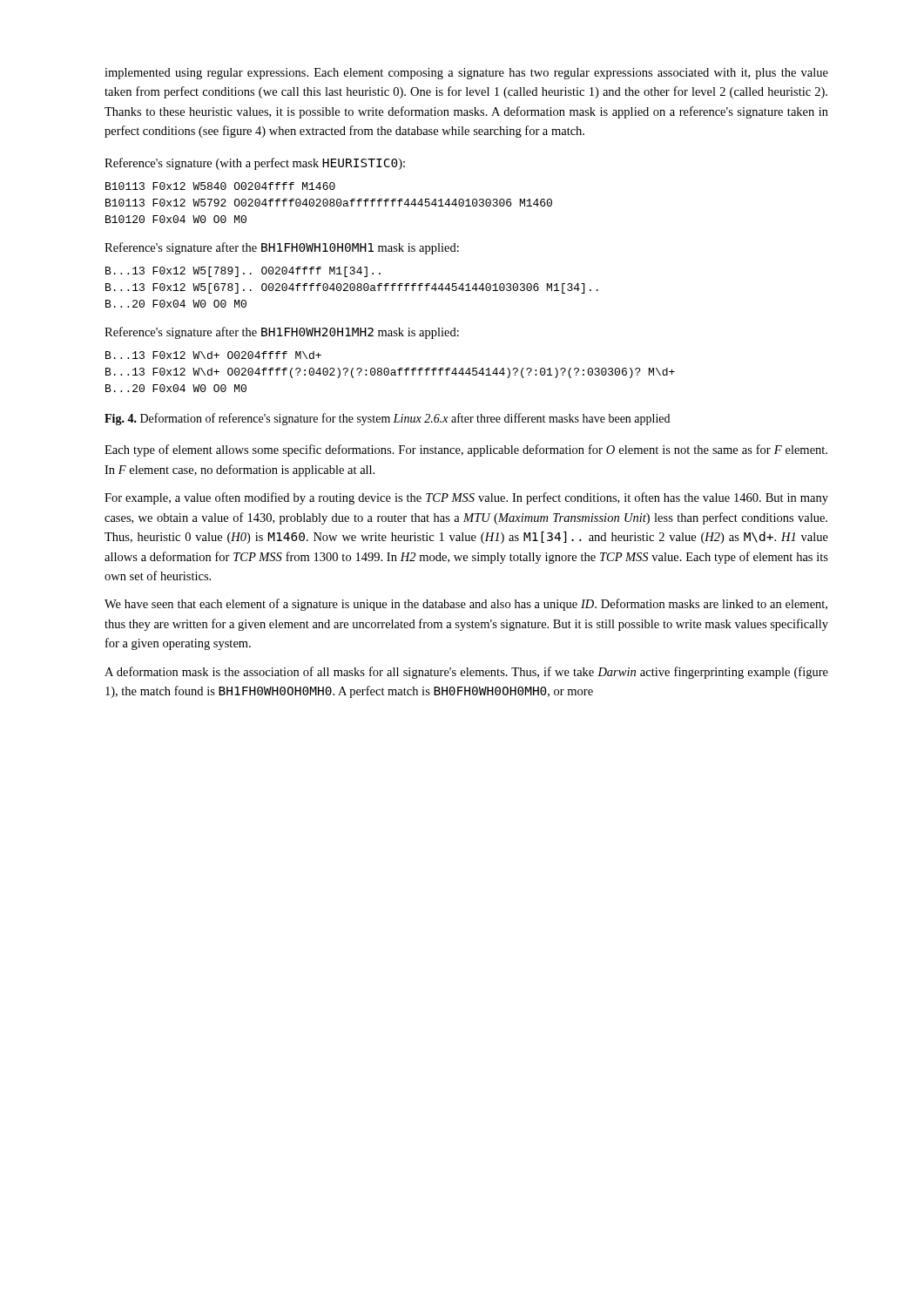Viewport: 924px width, 1307px height.
Task: Where is the passage that starts "For example, a value"?
Action: click(466, 537)
